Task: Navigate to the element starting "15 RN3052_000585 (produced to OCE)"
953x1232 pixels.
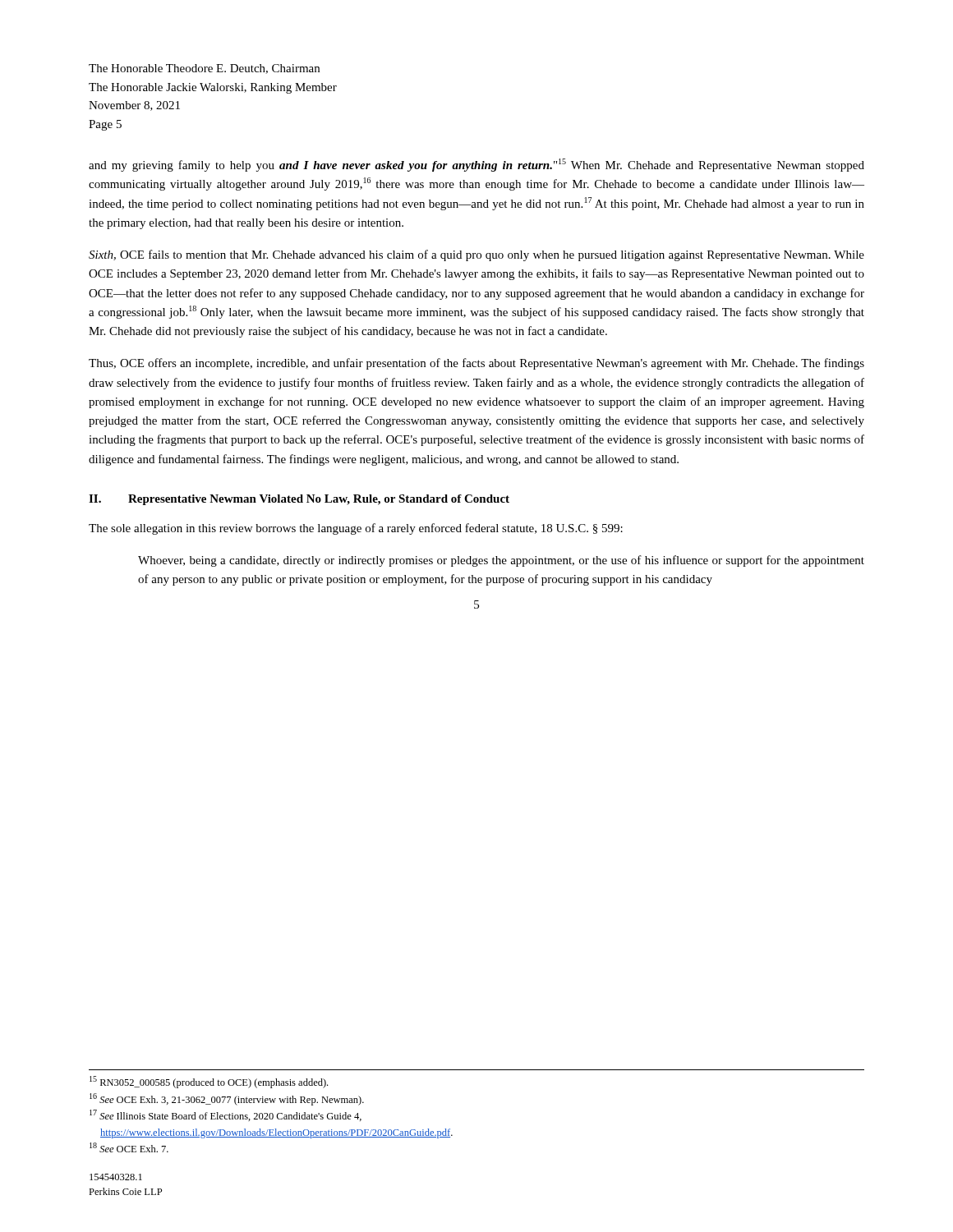Action: click(209, 1082)
